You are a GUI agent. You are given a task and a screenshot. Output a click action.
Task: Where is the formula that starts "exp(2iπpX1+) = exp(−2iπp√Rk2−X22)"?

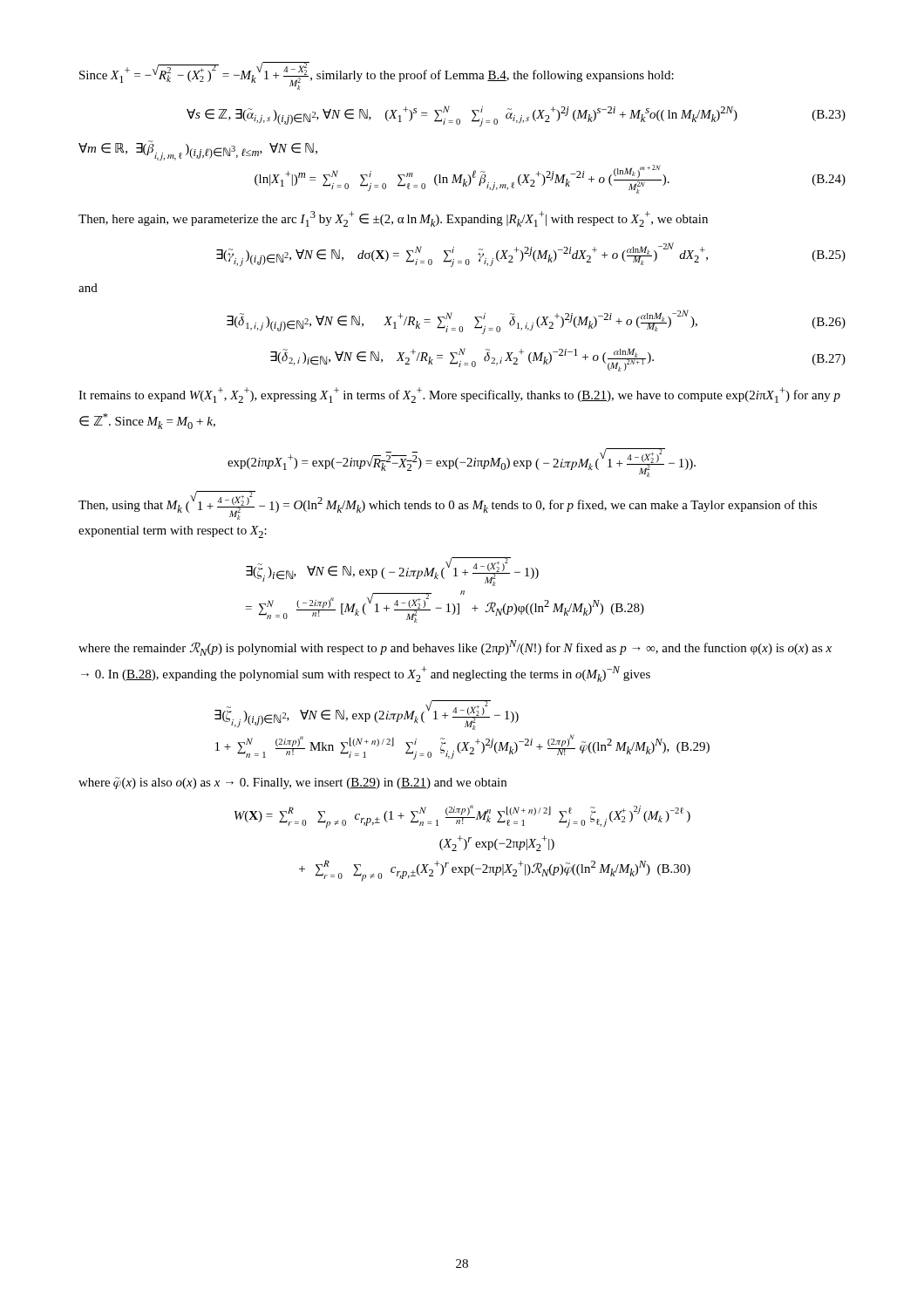coord(462,462)
